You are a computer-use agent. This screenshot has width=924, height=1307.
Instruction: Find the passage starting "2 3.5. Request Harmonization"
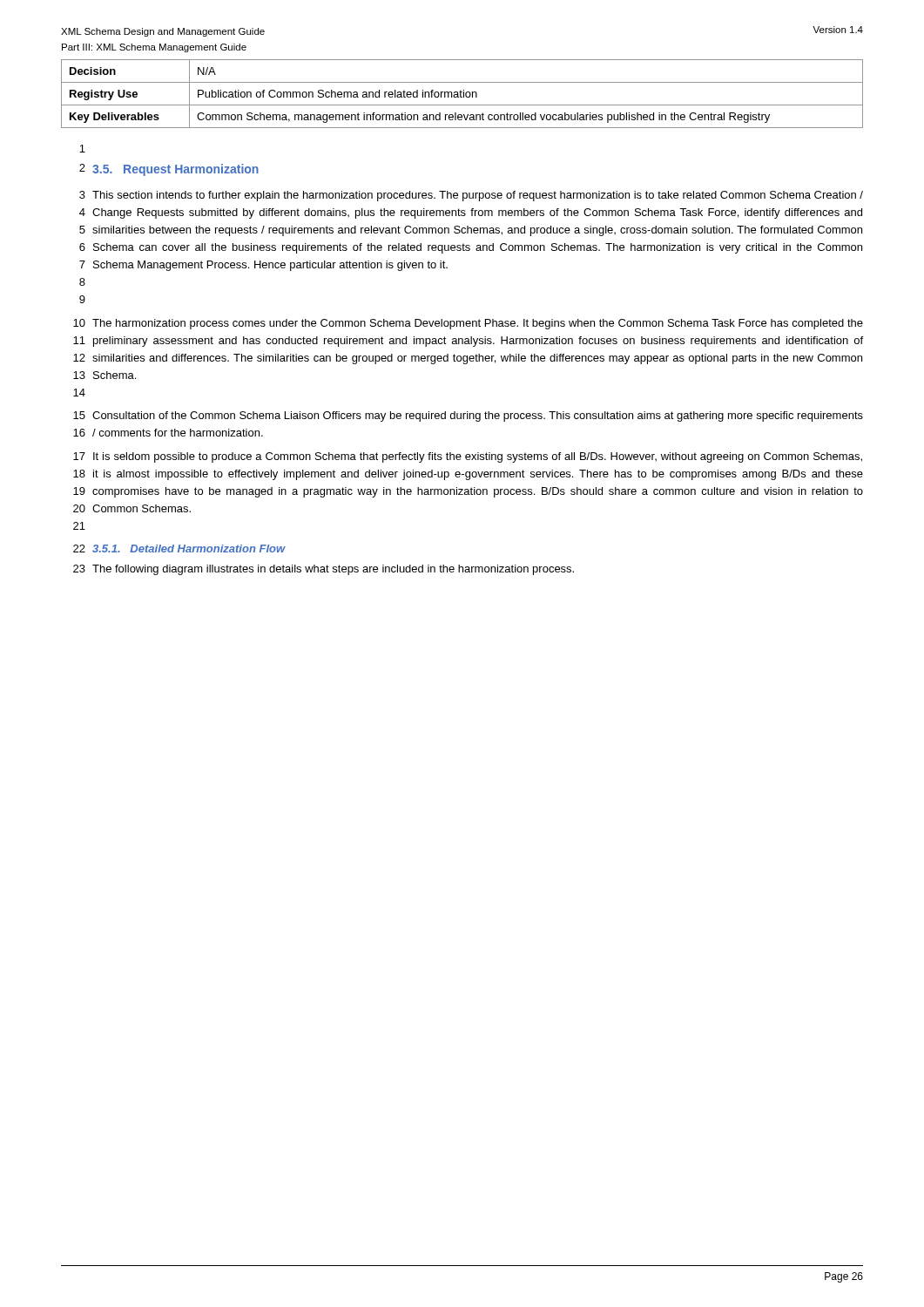click(x=169, y=170)
